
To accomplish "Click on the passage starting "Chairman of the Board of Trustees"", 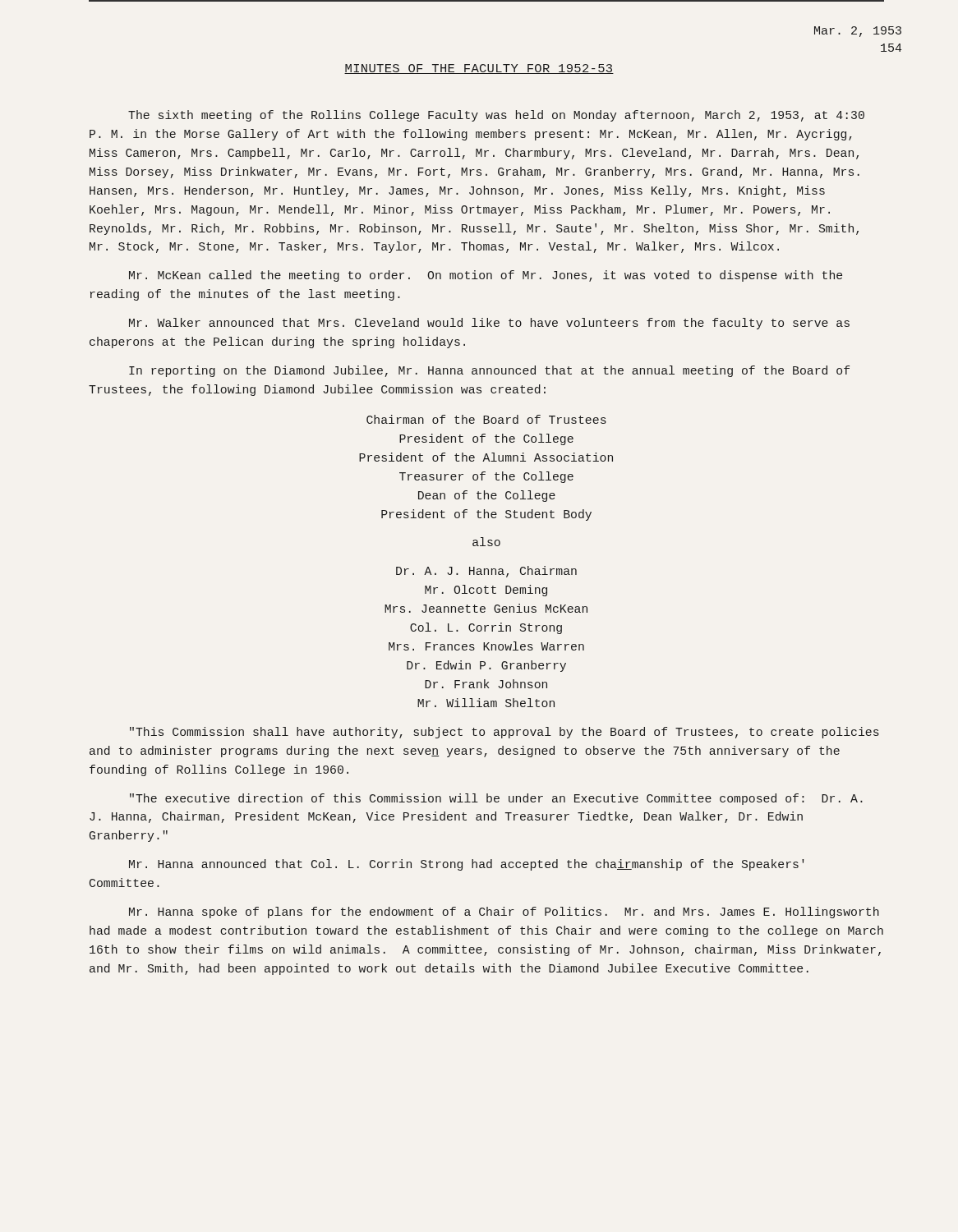I will (x=486, y=420).
